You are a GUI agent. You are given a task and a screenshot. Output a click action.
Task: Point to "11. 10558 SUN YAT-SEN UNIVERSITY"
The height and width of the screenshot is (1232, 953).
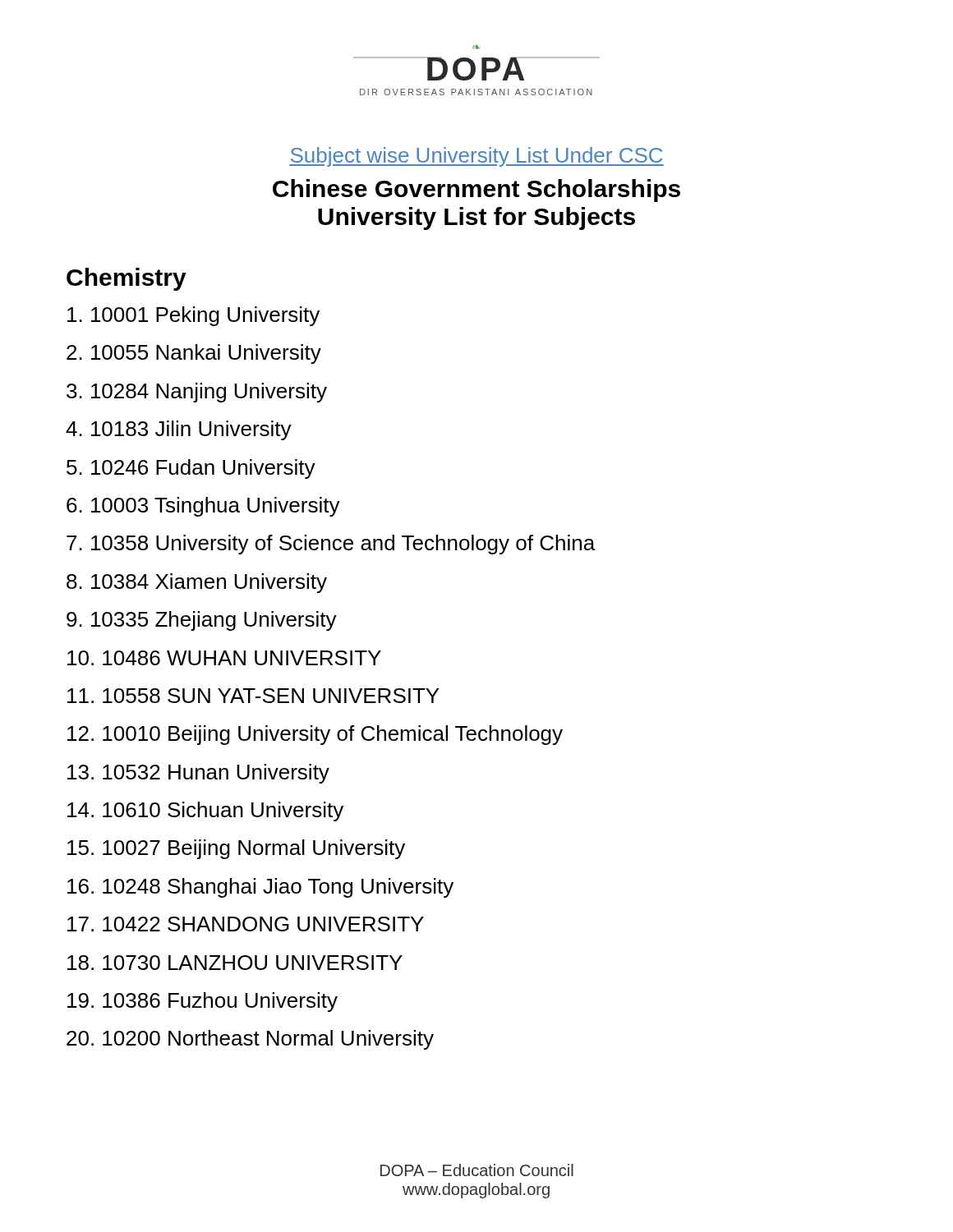(x=253, y=696)
